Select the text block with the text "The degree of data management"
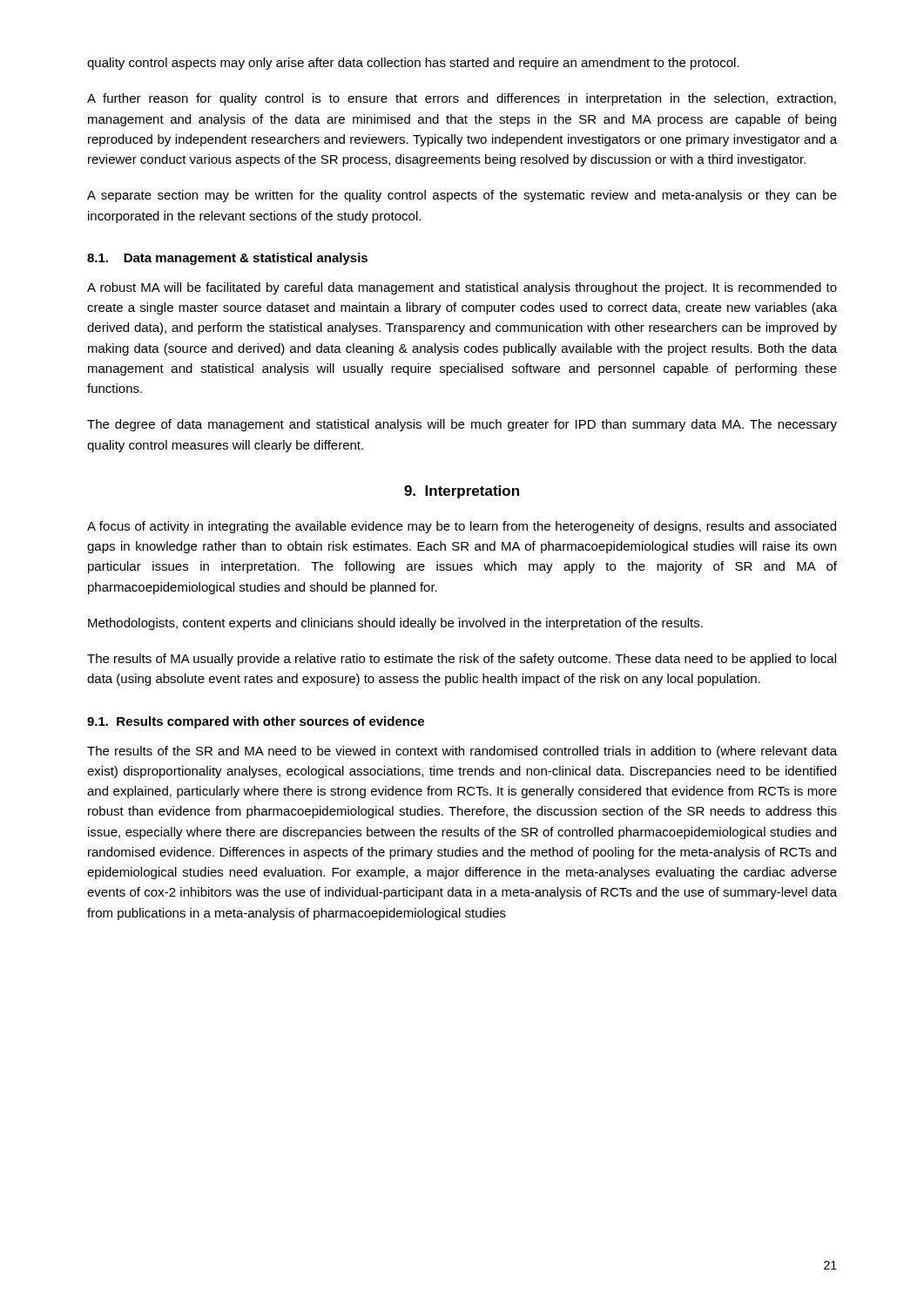924x1307 pixels. pos(462,434)
